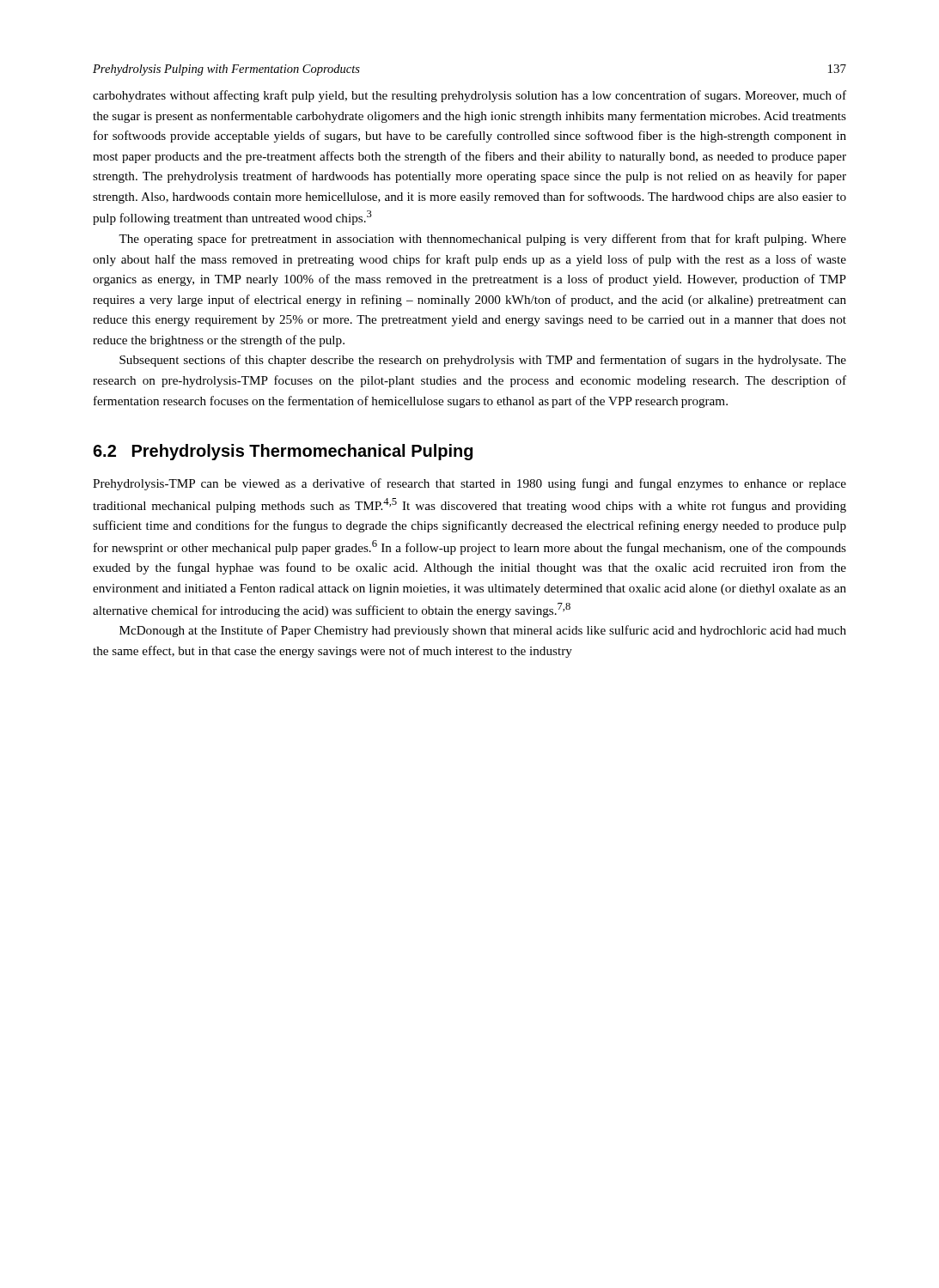Find the text block starting "Subsequent sections of"
The image size is (939, 1288).
[x=470, y=380]
